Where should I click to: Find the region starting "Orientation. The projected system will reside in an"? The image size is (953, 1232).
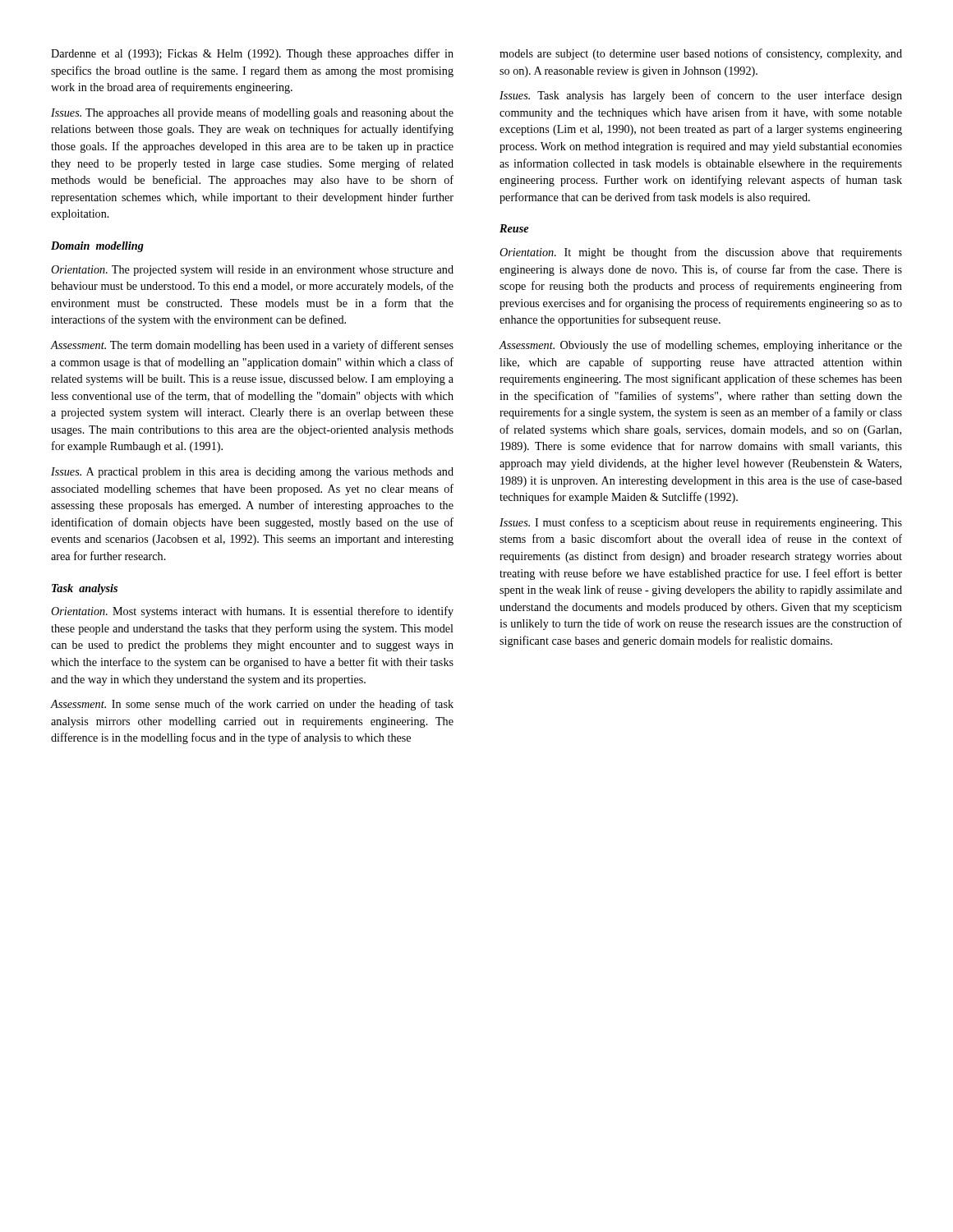click(252, 294)
